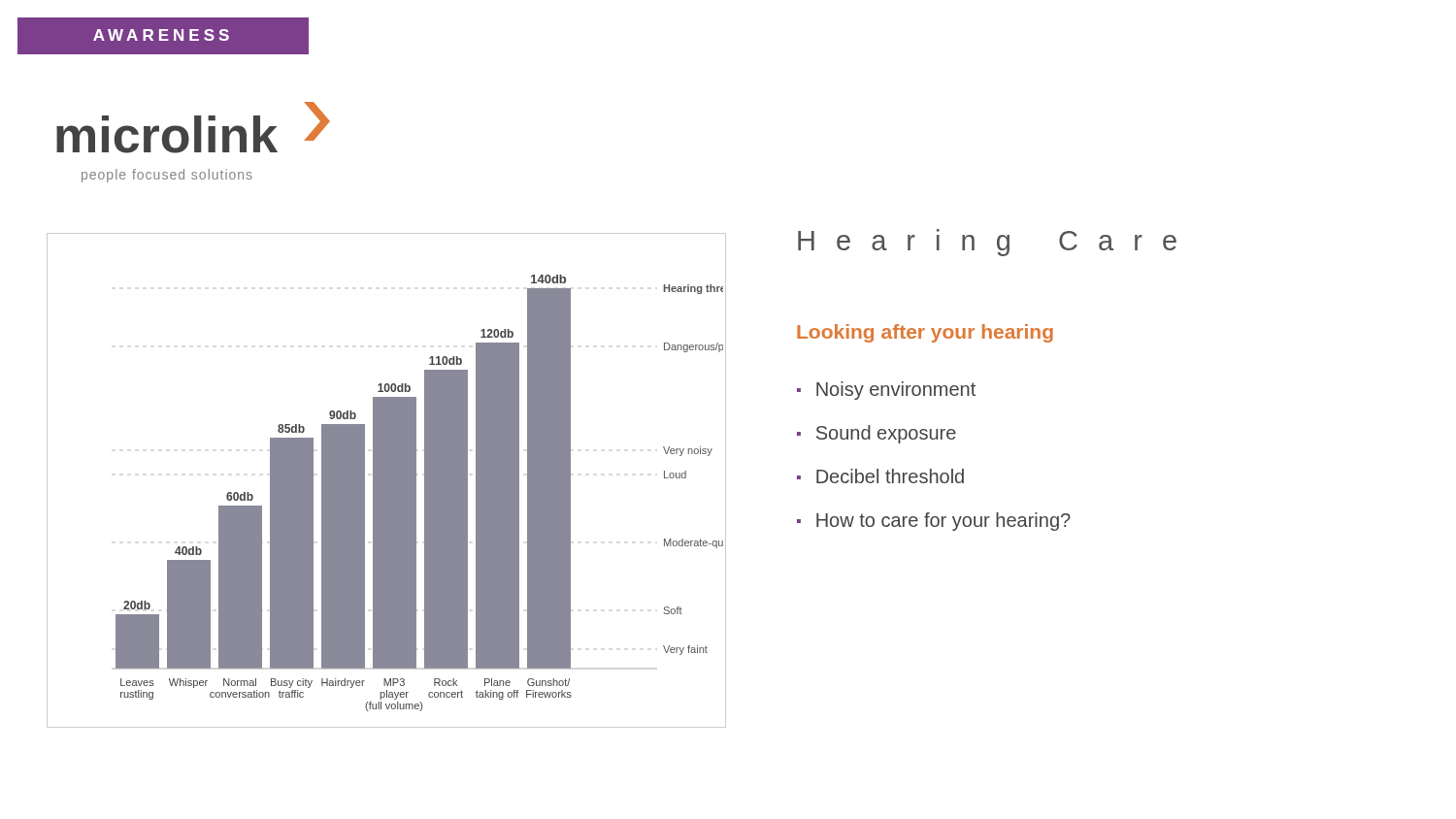This screenshot has width=1456, height=819.
Task: Click on the passage starting "▪ Noisy environment"
Action: pos(886,390)
